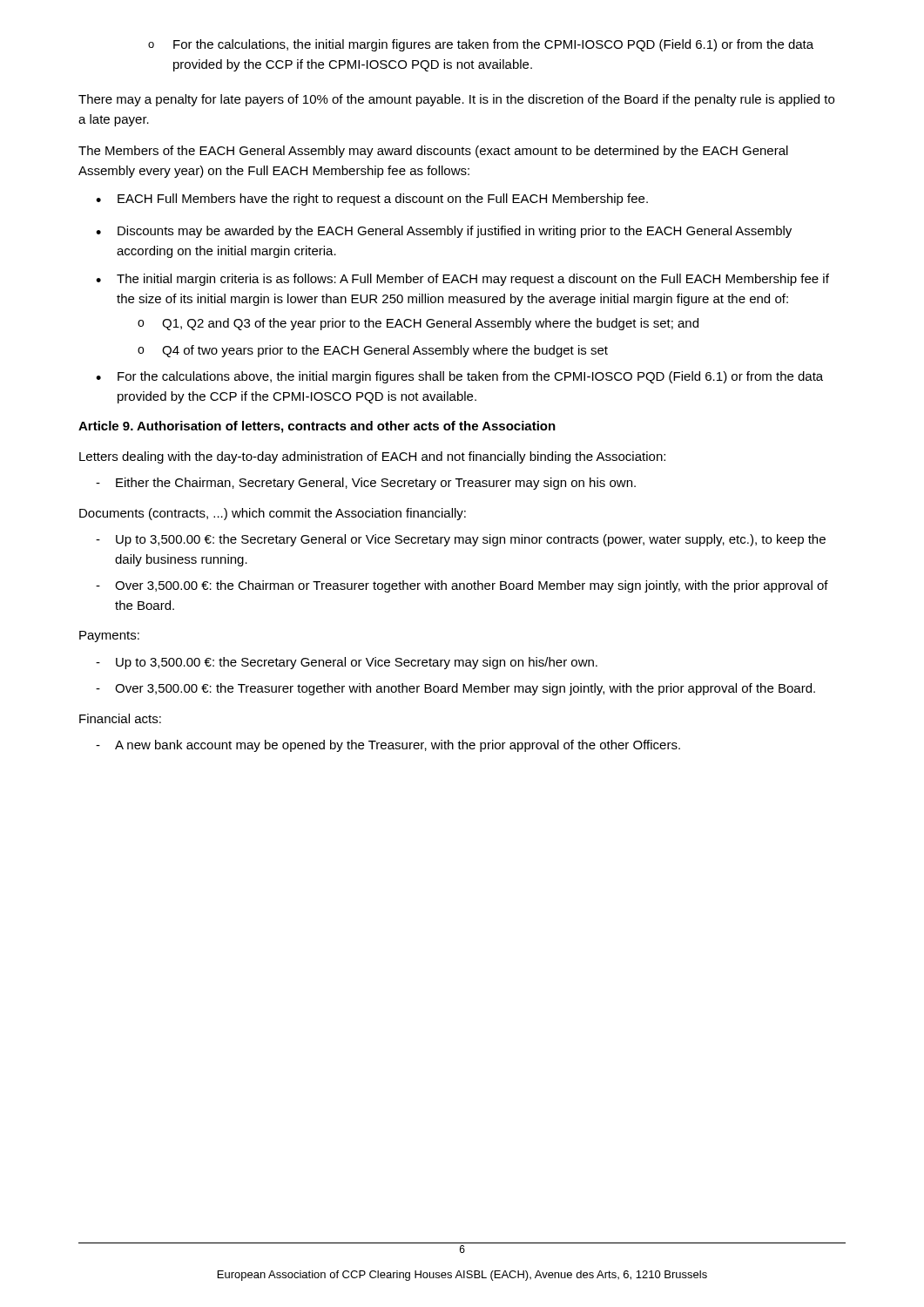Viewport: 924px width, 1307px height.
Task: Locate the text starting "o Q1, Q2 and Q3"
Action: tap(418, 323)
